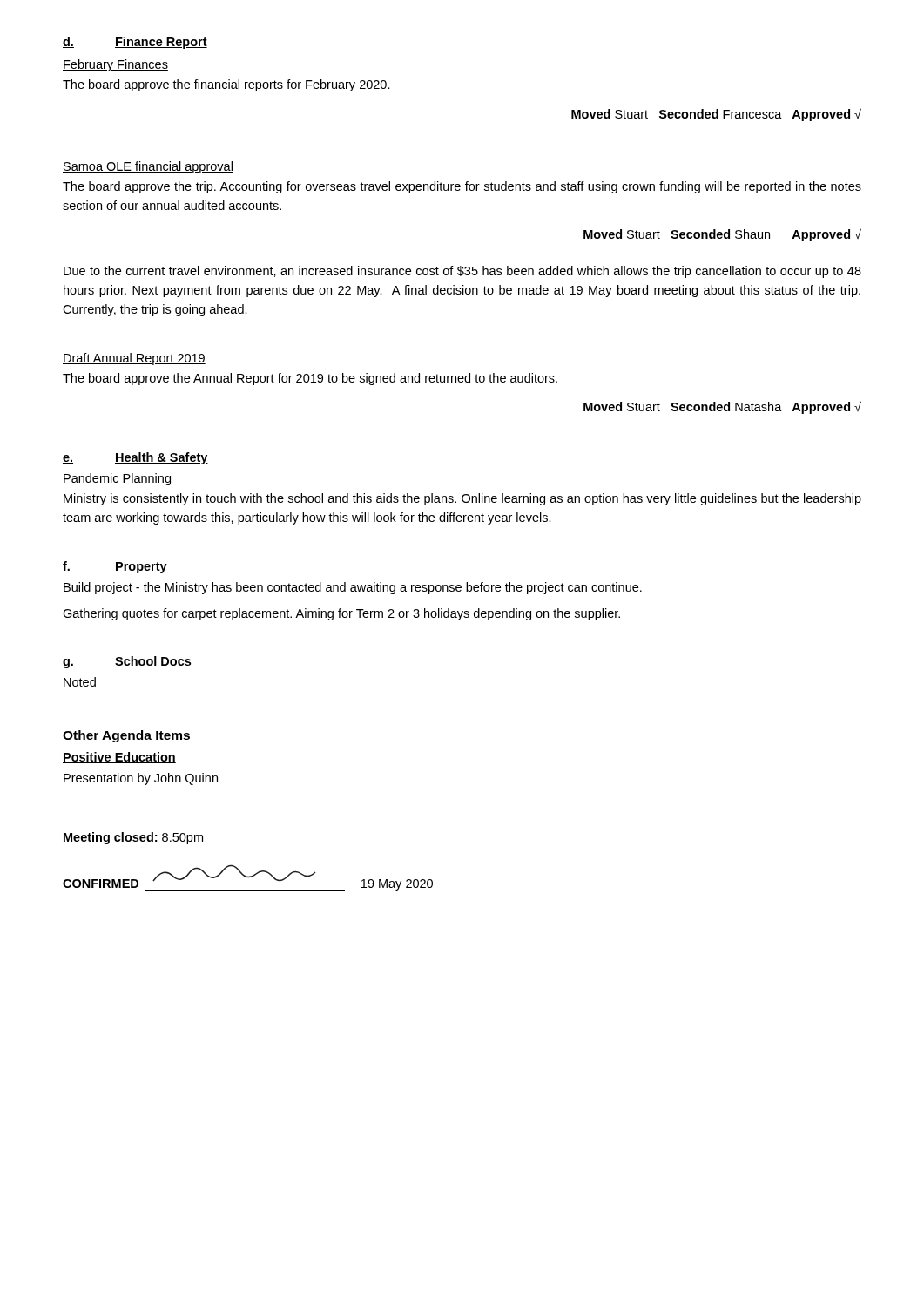
Task: Click where it says "d. Finance Report"
Action: tap(135, 42)
